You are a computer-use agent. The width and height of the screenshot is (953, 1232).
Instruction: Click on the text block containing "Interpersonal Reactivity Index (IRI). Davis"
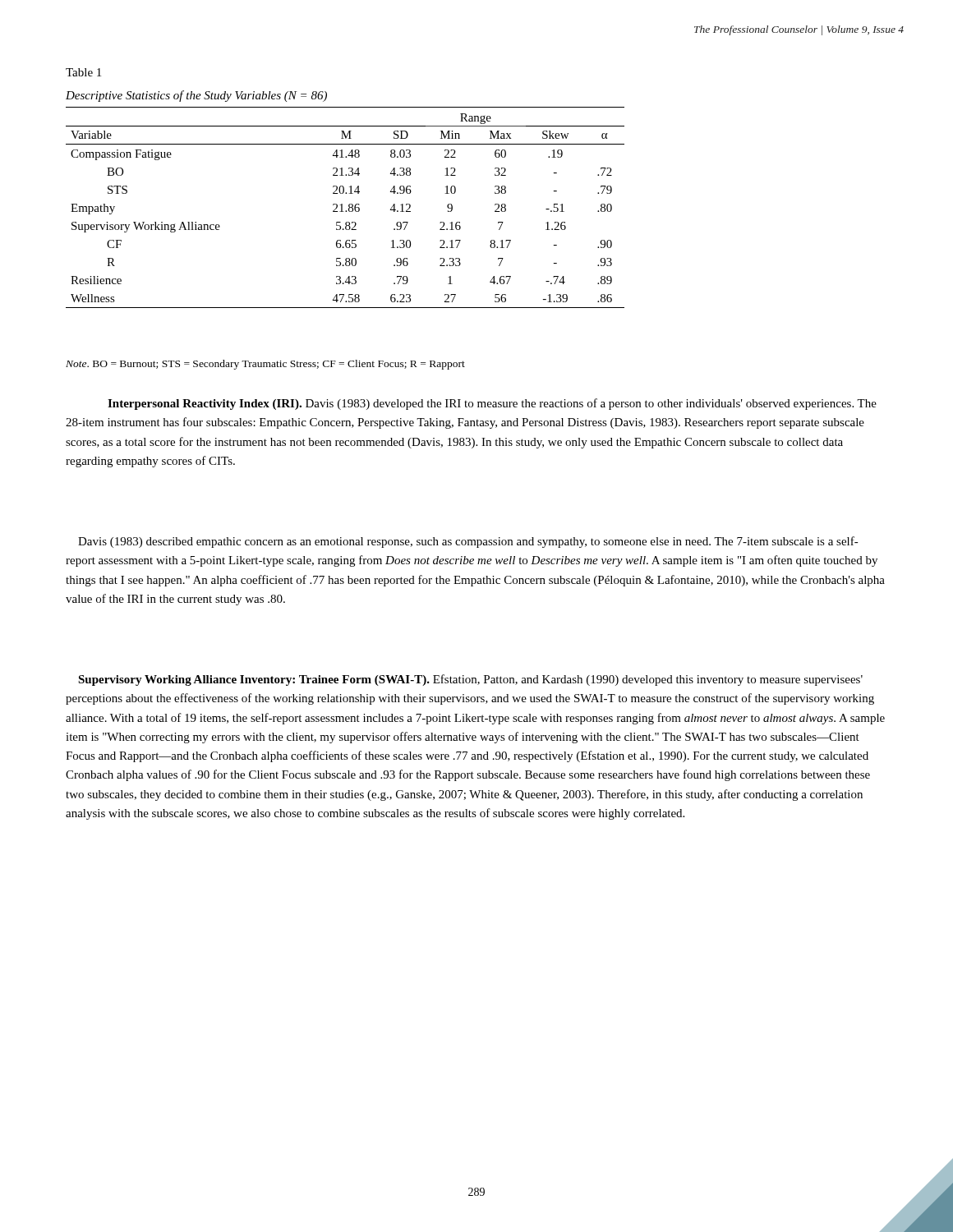click(471, 432)
